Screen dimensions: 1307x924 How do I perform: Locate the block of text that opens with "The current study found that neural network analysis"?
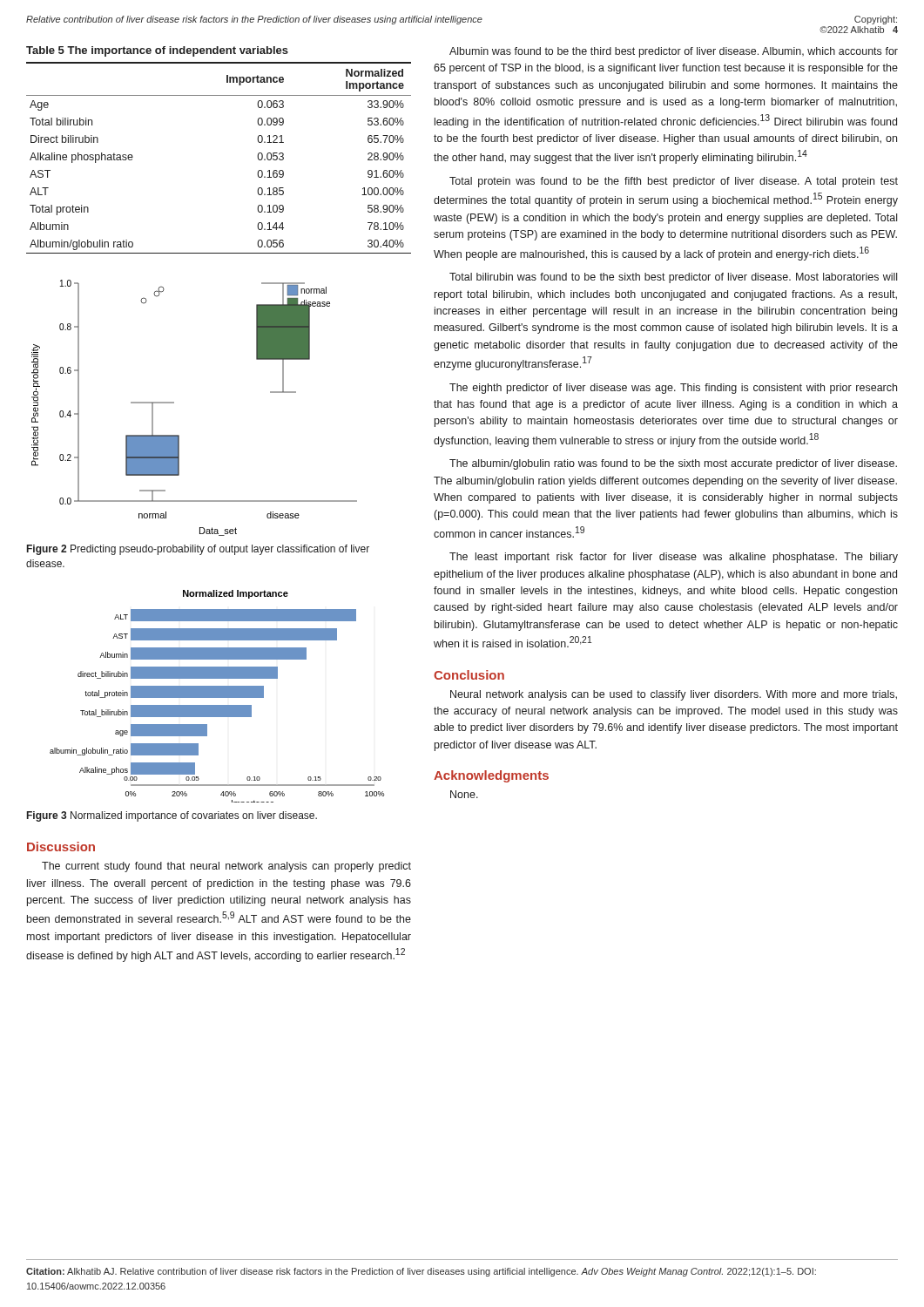coord(219,911)
